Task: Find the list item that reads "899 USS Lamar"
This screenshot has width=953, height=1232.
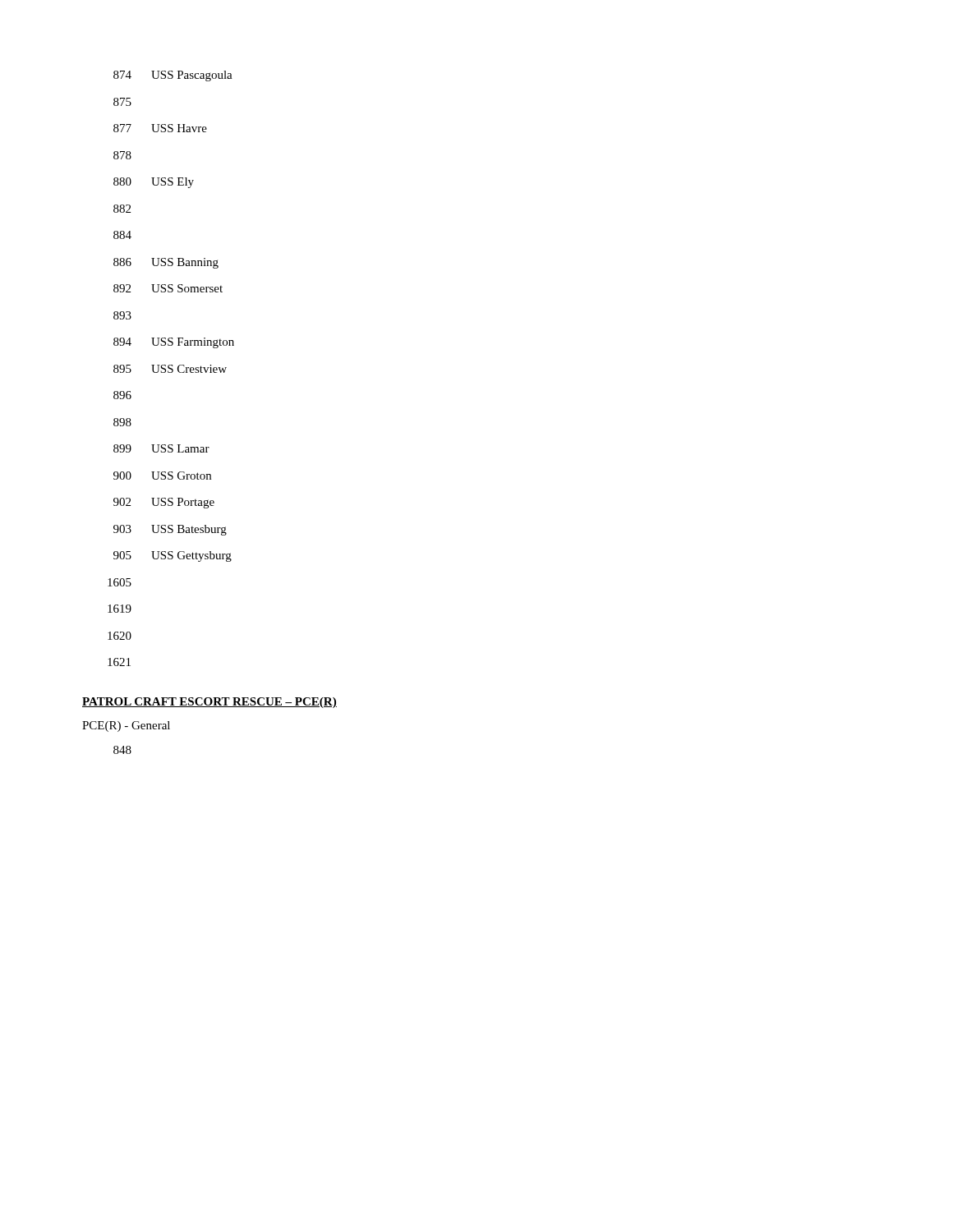Action: [x=146, y=449]
